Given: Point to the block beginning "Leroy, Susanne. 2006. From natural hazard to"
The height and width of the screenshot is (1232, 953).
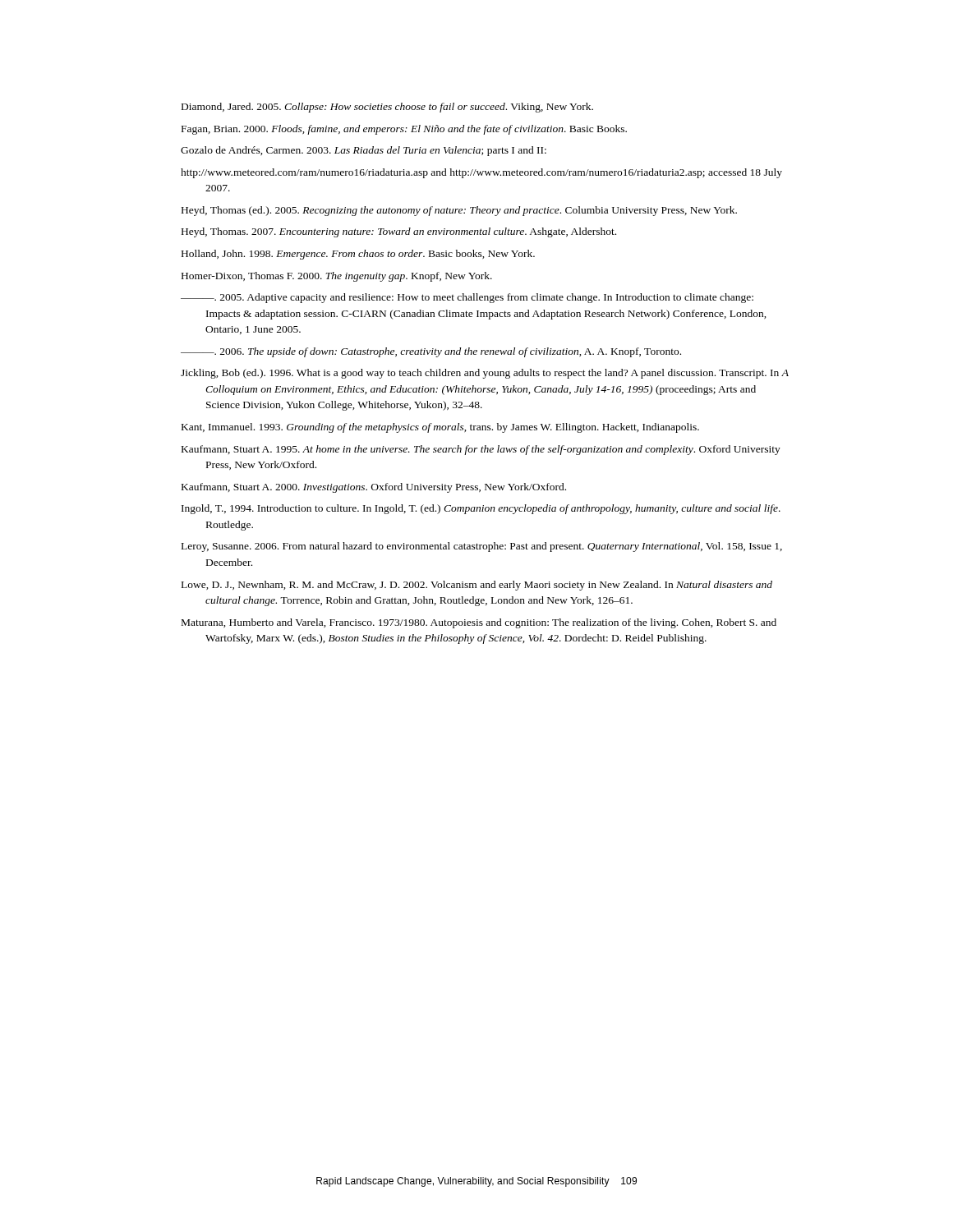Looking at the screenshot, I should [485, 554].
